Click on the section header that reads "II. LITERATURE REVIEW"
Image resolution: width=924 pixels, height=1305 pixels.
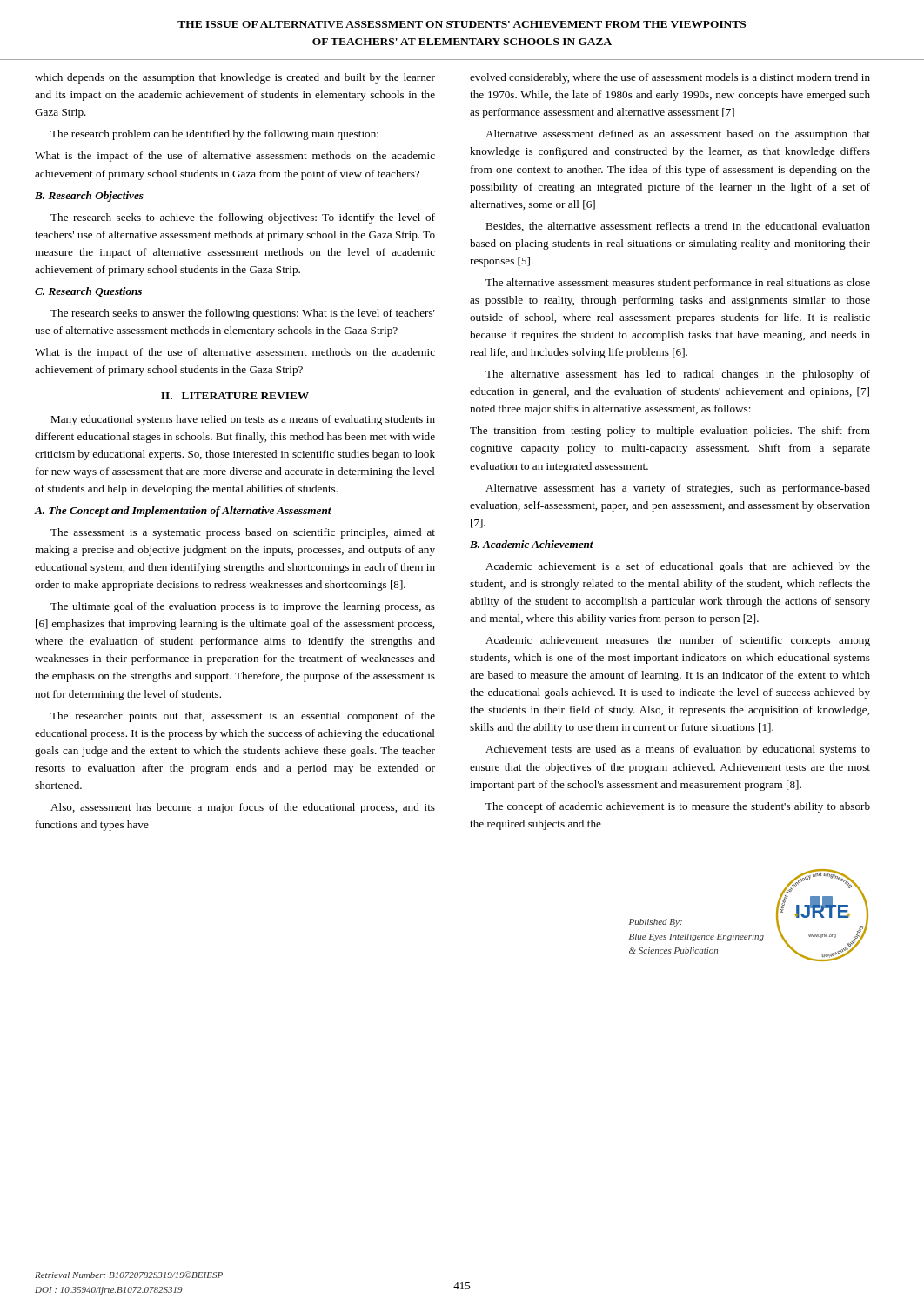point(235,396)
